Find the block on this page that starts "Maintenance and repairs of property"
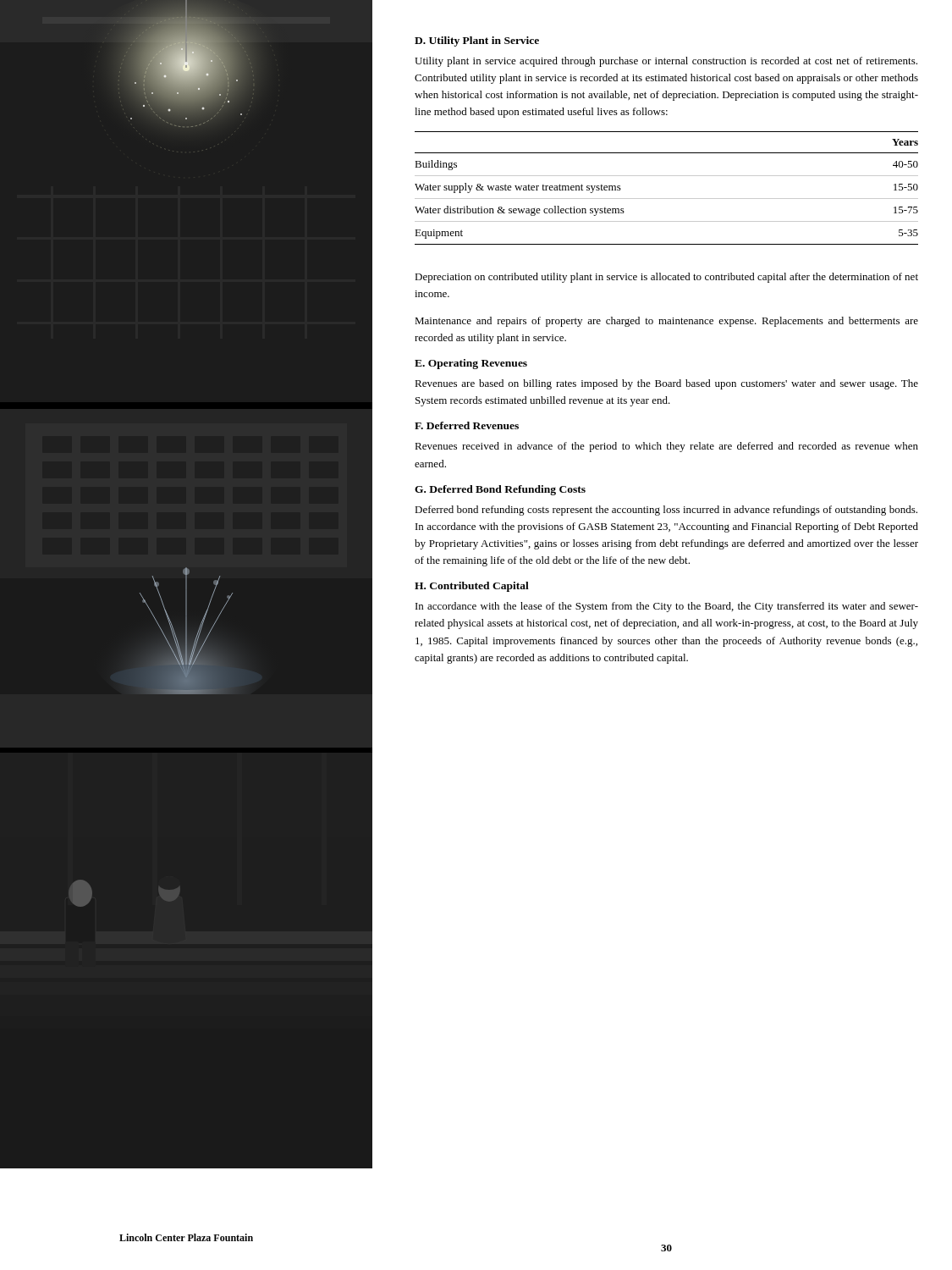 tap(666, 329)
